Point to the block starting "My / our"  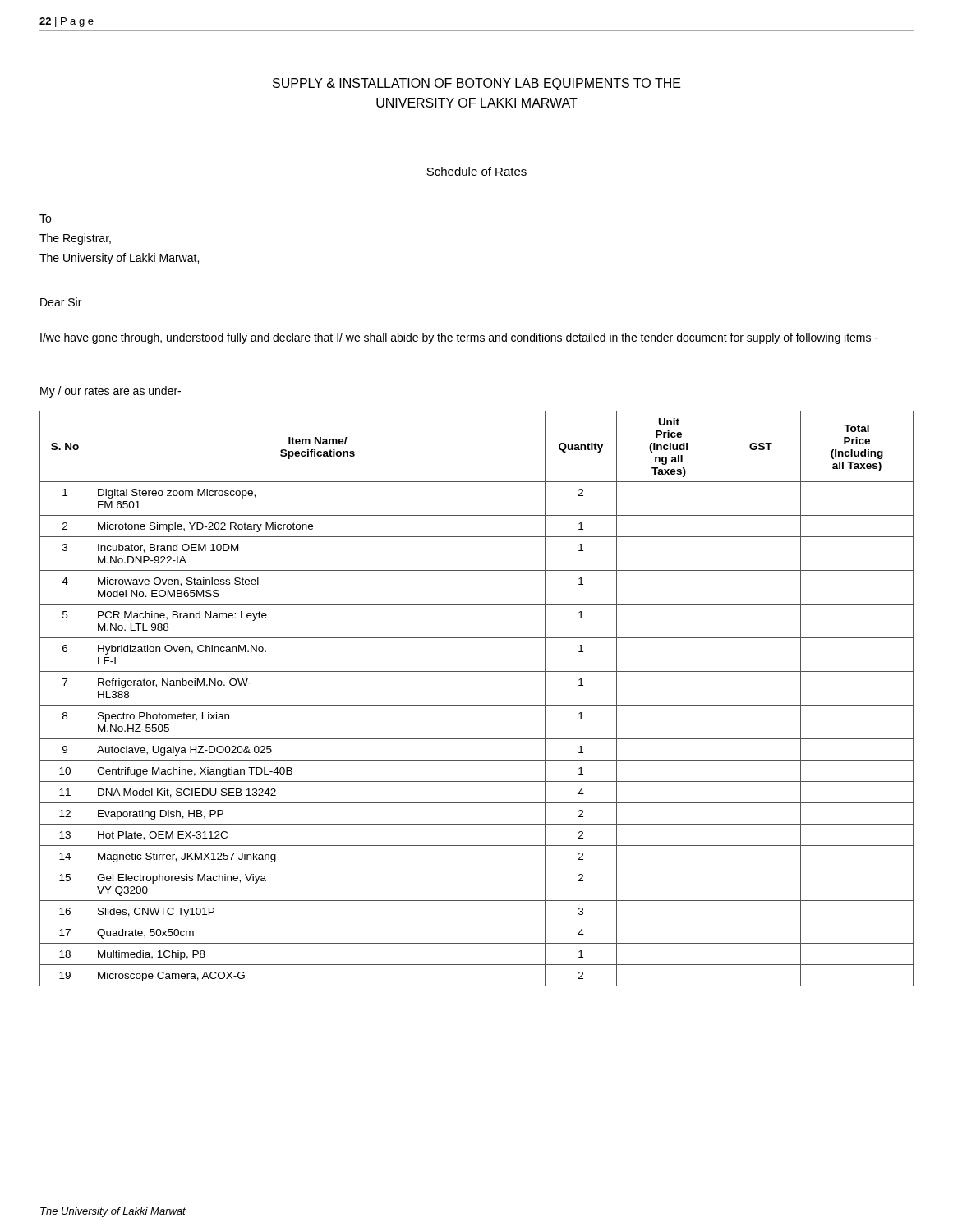110,391
